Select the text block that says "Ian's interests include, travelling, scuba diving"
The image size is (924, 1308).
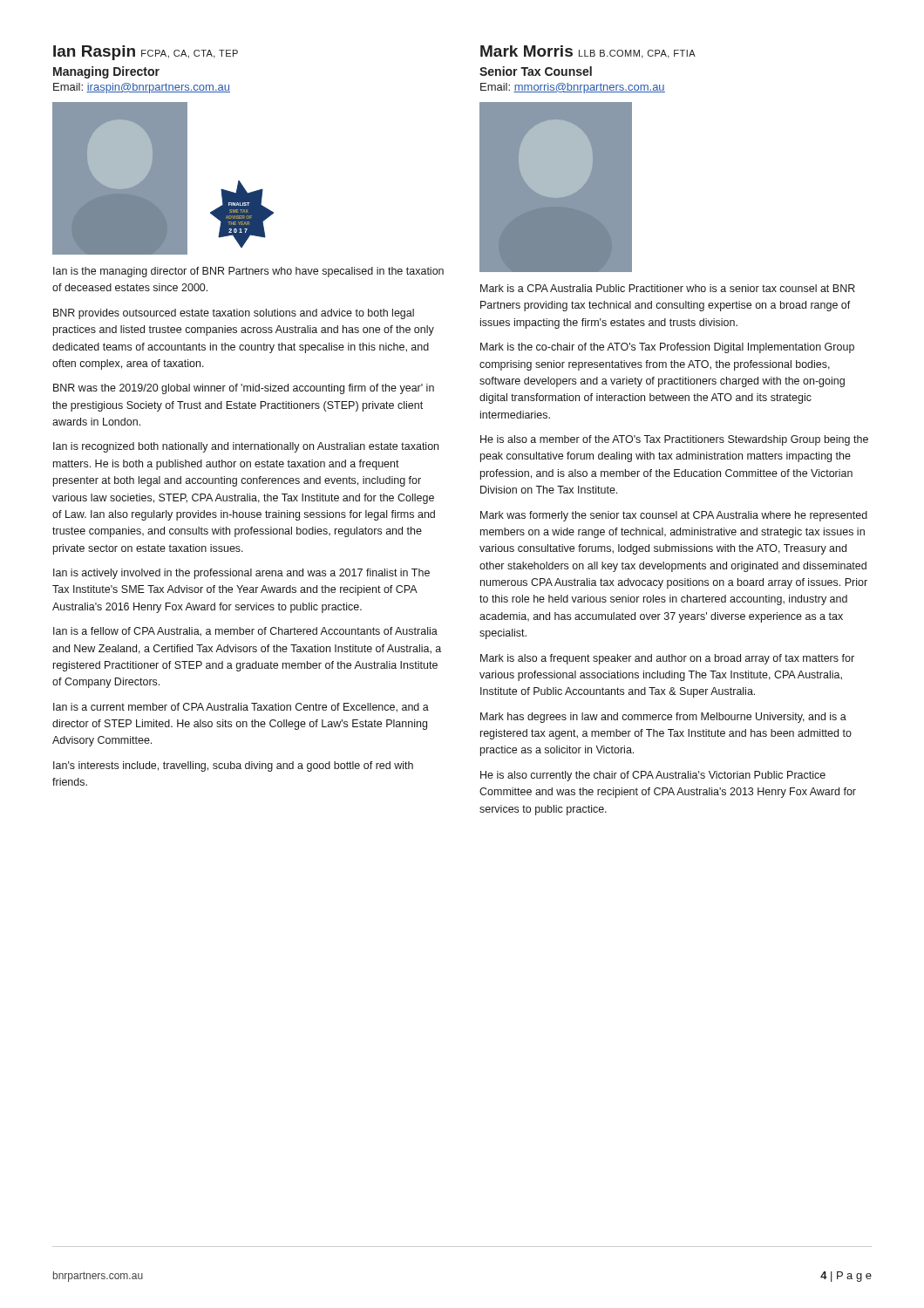point(233,774)
